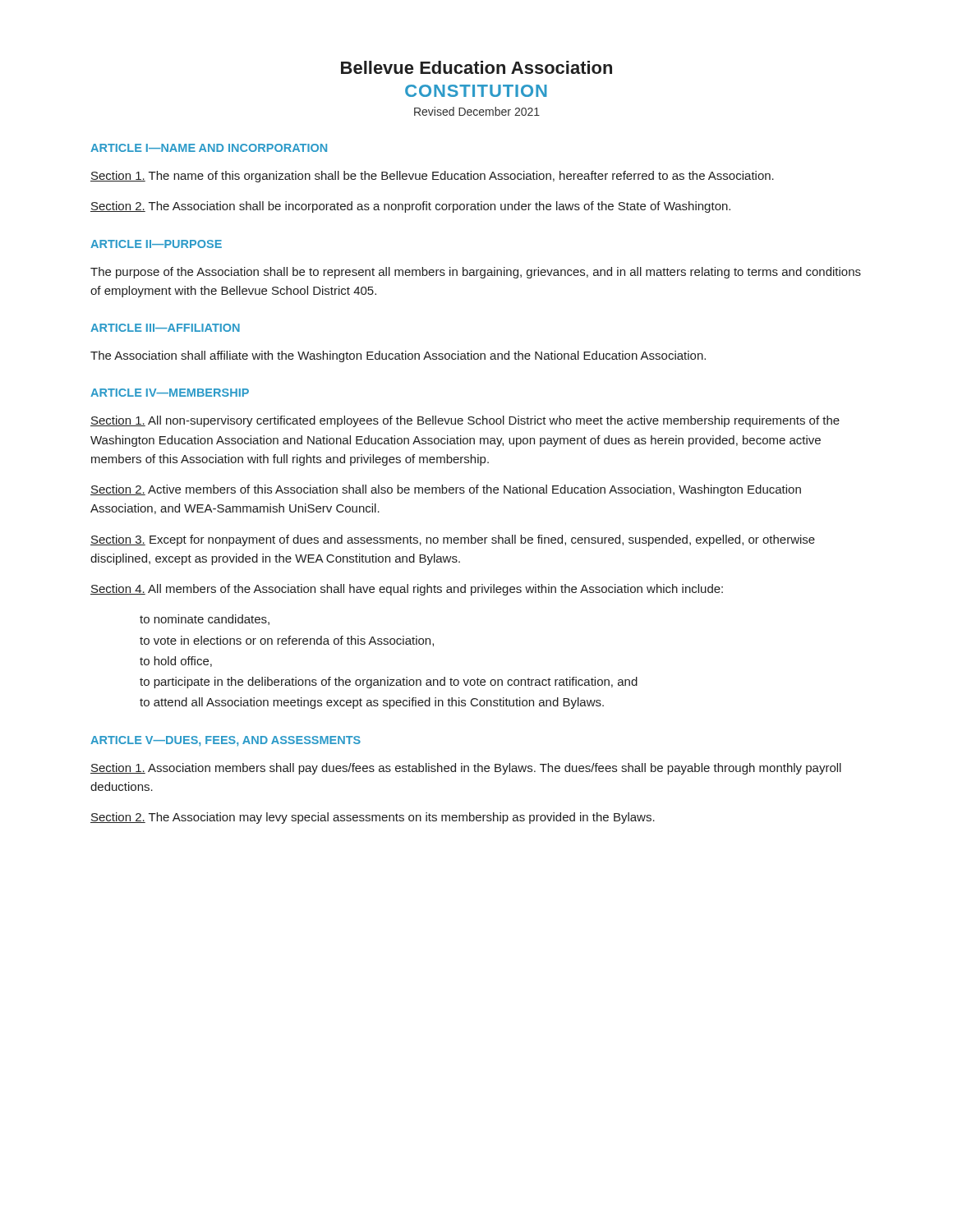Navigate to the text starting "Section 3. Except for nonpayment of"
The height and width of the screenshot is (1232, 953).
pos(453,548)
